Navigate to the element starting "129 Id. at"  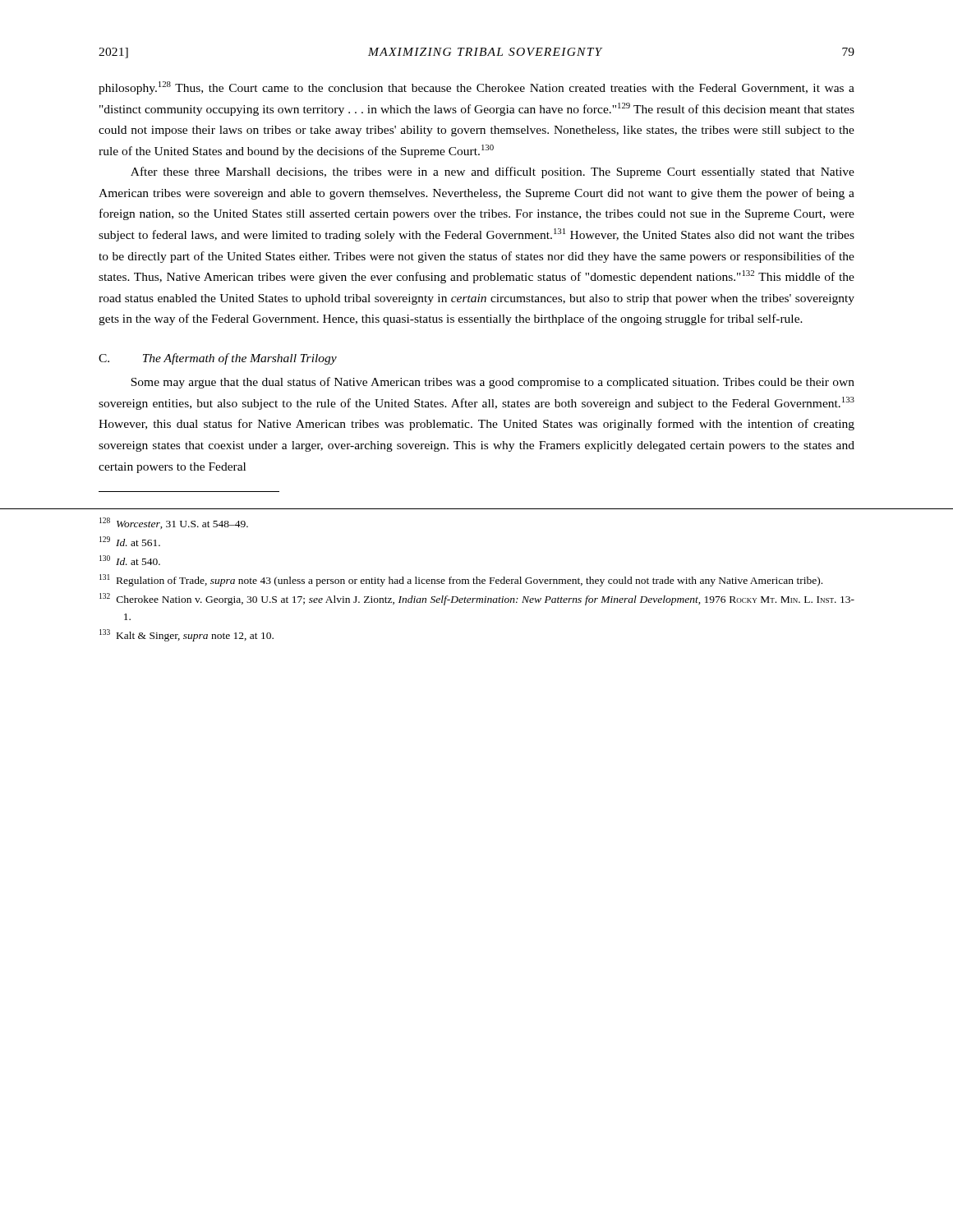pyautogui.click(x=130, y=542)
